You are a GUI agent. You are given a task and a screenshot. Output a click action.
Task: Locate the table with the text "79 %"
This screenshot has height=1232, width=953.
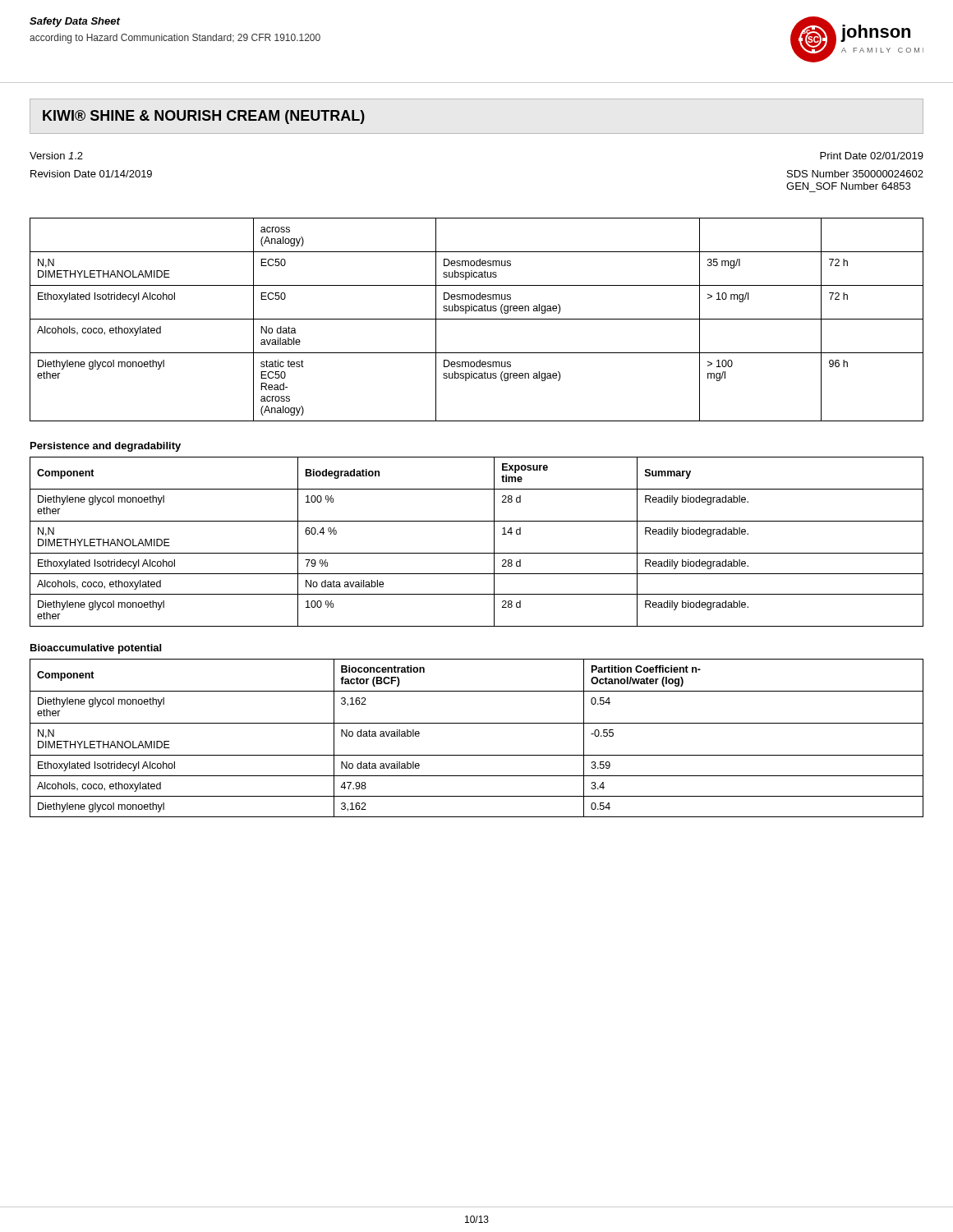click(476, 542)
